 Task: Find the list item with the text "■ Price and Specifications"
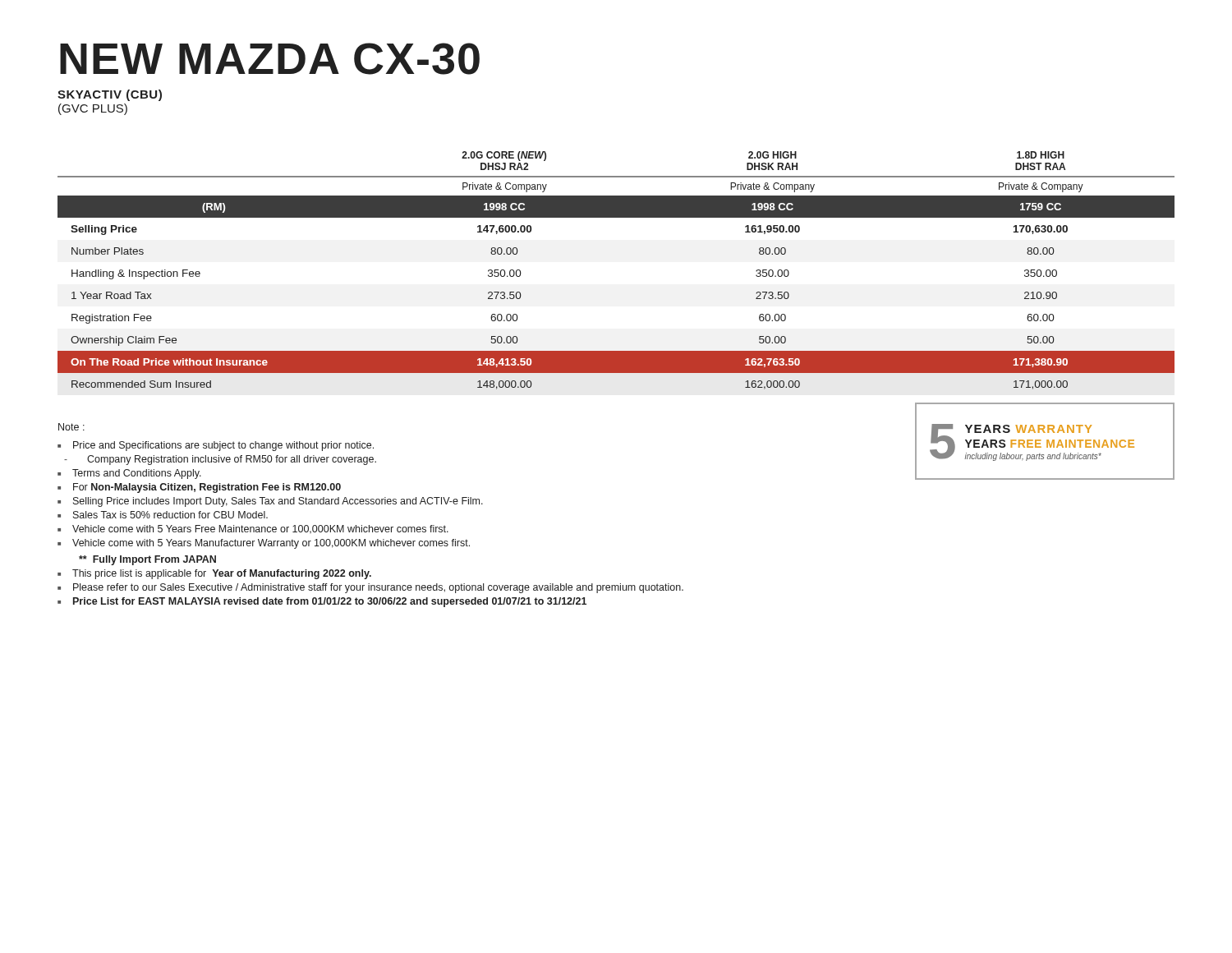tap(217, 445)
